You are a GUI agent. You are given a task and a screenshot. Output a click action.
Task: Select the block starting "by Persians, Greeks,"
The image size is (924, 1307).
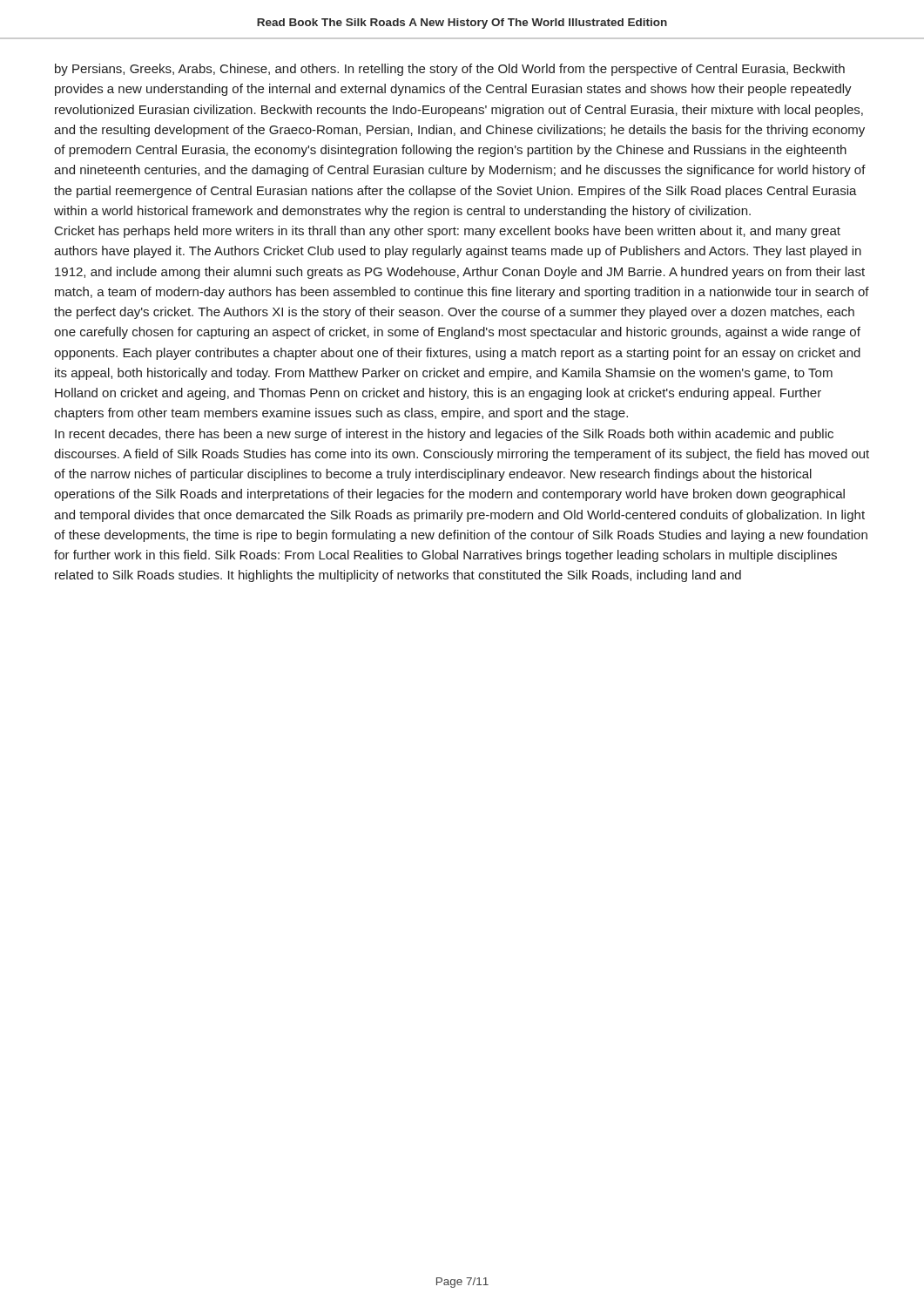[462, 322]
